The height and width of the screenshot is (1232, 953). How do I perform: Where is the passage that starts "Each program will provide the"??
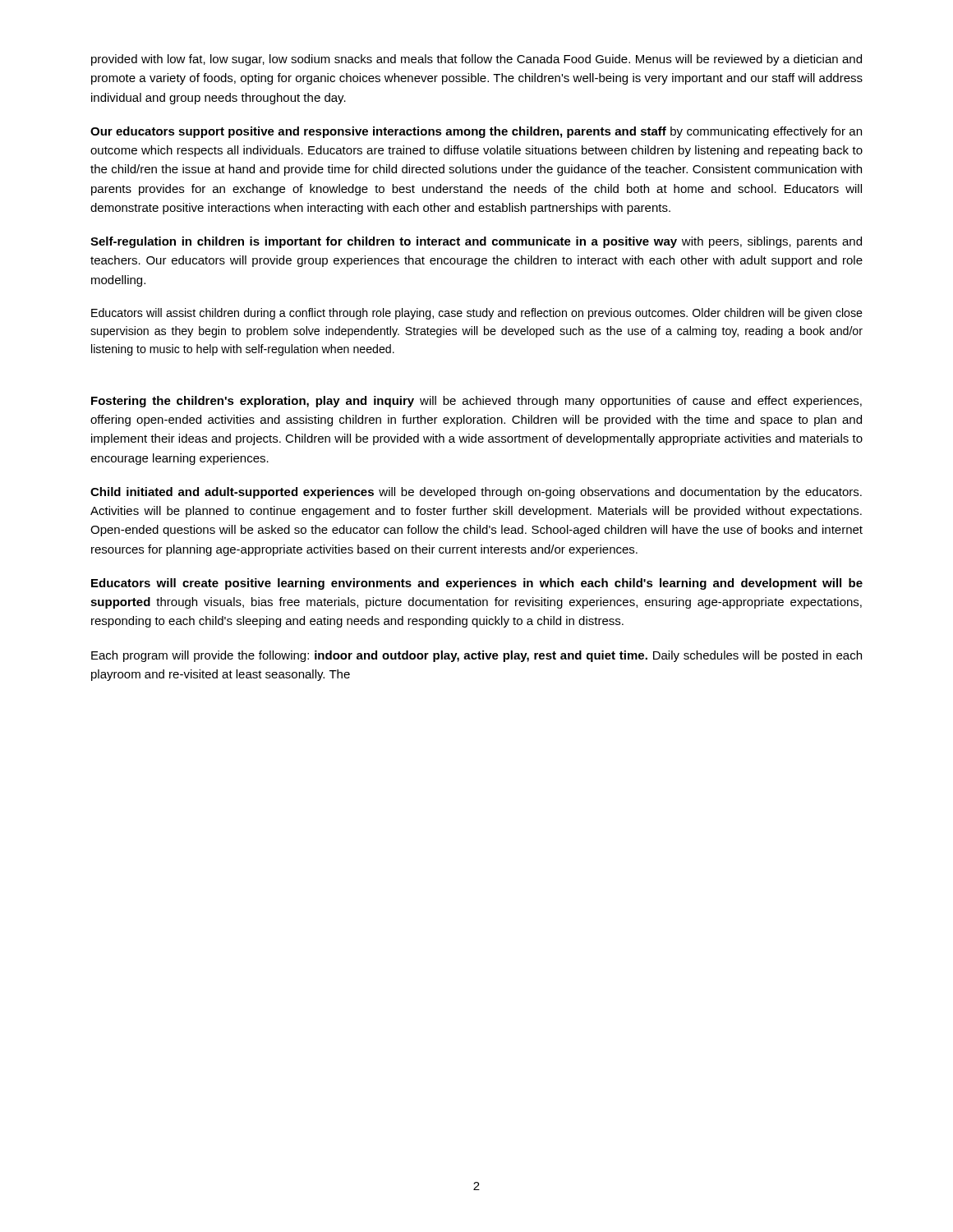point(476,664)
